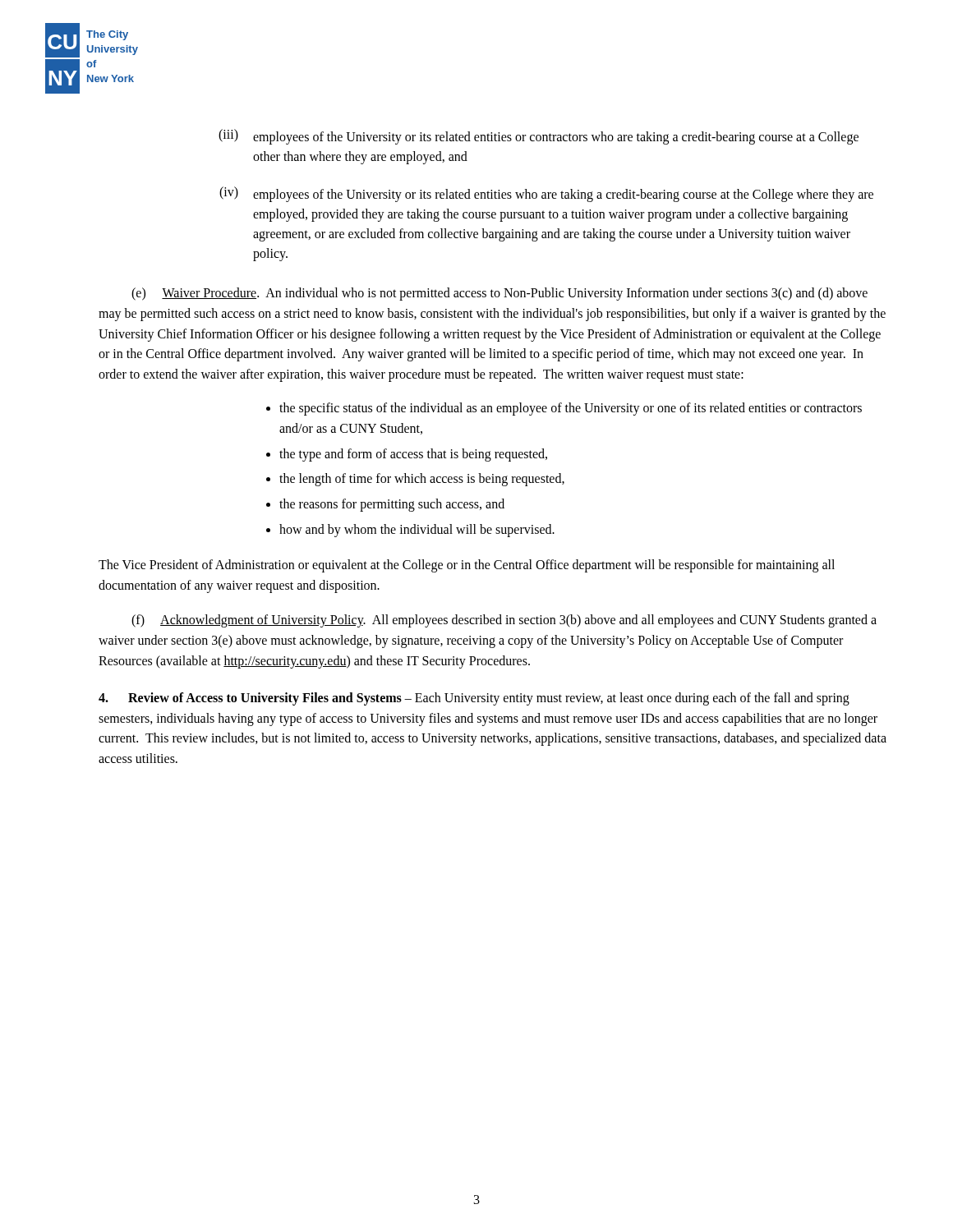Locate the list item with the text "(iv) employees of the University or its related"

click(542, 224)
